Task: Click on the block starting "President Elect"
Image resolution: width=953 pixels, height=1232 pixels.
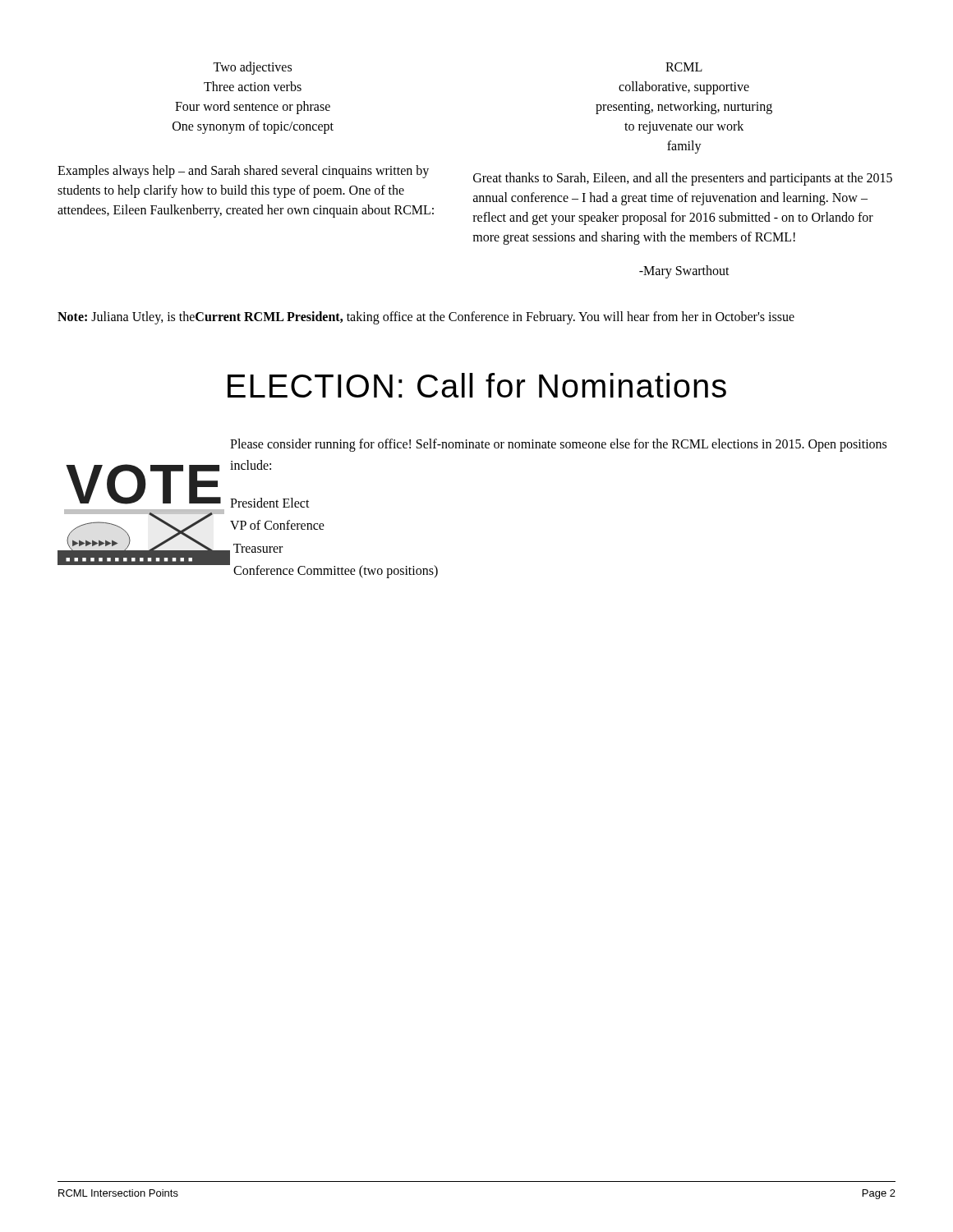Action: [270, 503]
